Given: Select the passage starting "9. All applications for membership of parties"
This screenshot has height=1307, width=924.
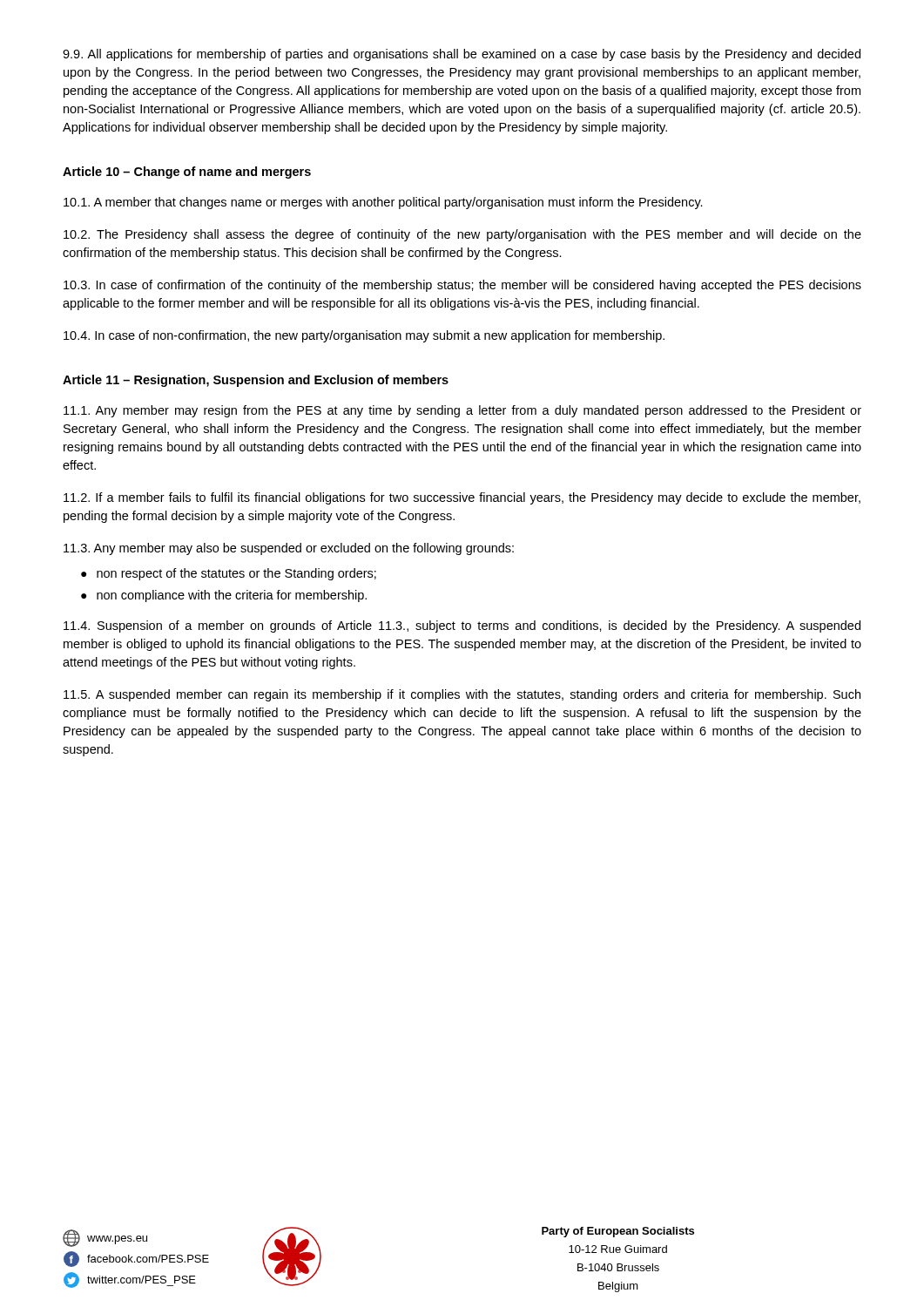Looking at the screenshot, I should coord(462,91).
